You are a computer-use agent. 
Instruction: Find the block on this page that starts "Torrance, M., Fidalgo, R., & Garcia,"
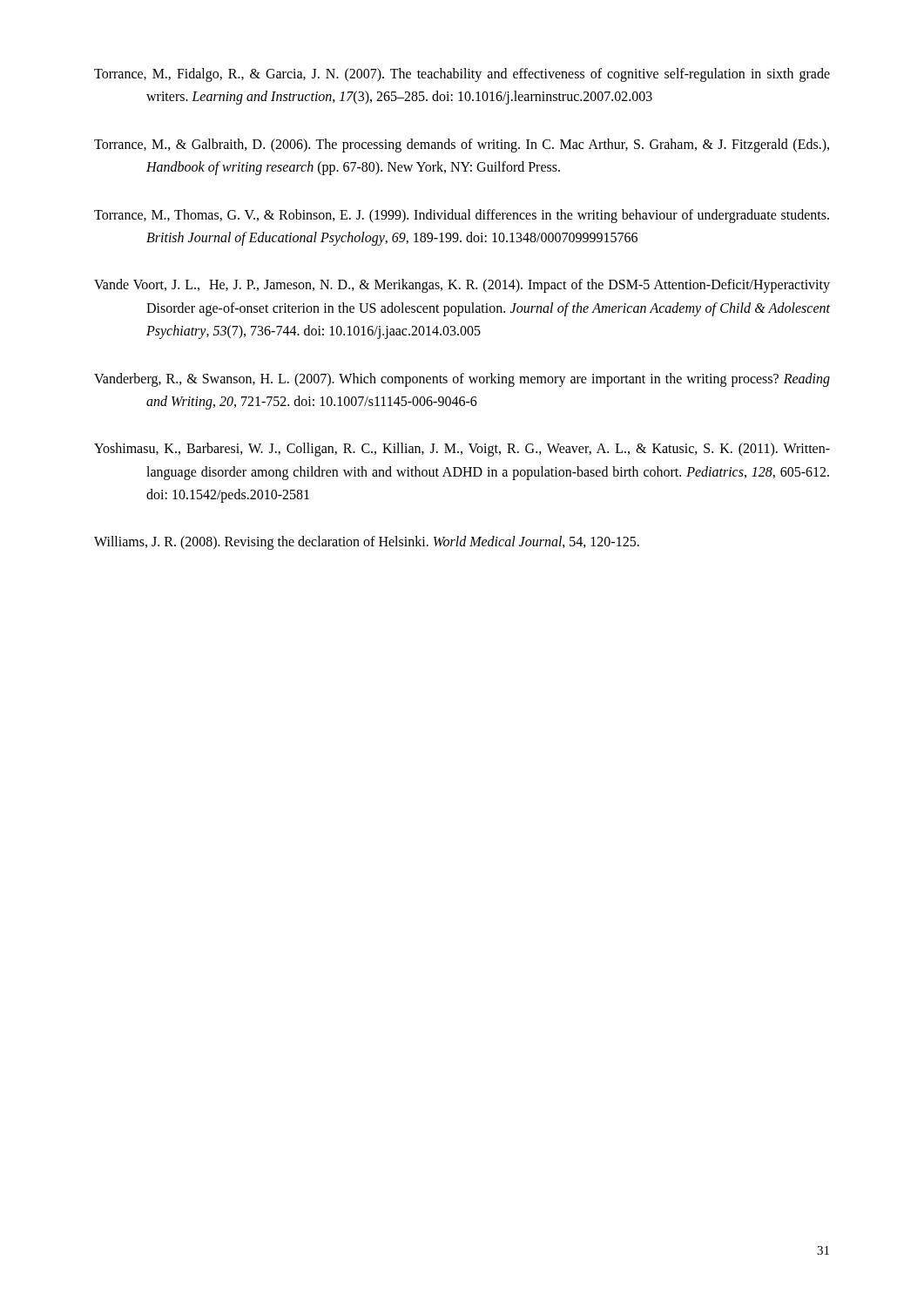click(462, 85)
